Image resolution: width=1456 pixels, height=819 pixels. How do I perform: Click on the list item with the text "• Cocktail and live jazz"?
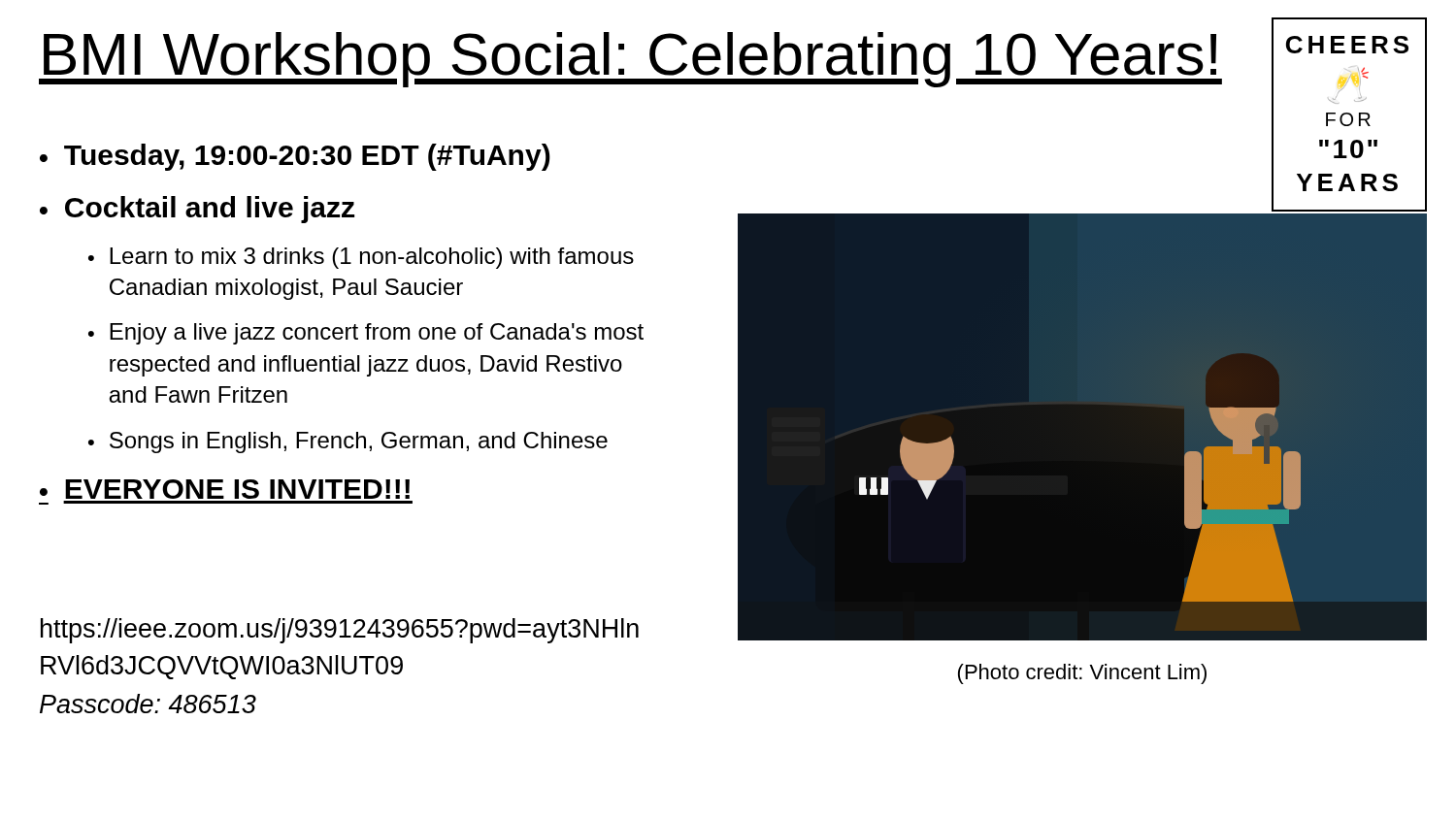[x=197, y=208]
